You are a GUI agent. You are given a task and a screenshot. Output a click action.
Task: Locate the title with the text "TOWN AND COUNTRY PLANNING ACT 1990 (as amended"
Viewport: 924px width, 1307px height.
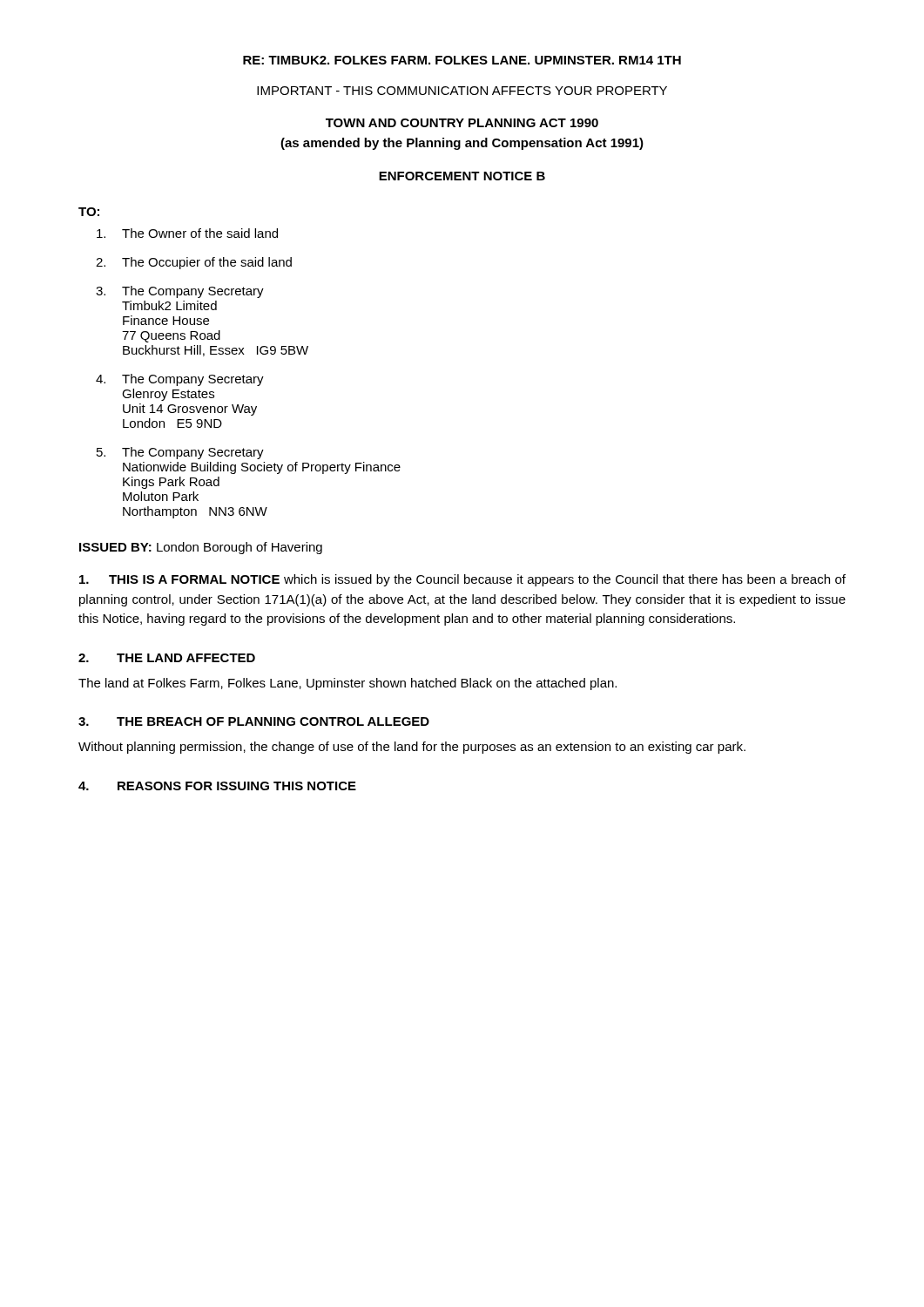tap(462, 132)
